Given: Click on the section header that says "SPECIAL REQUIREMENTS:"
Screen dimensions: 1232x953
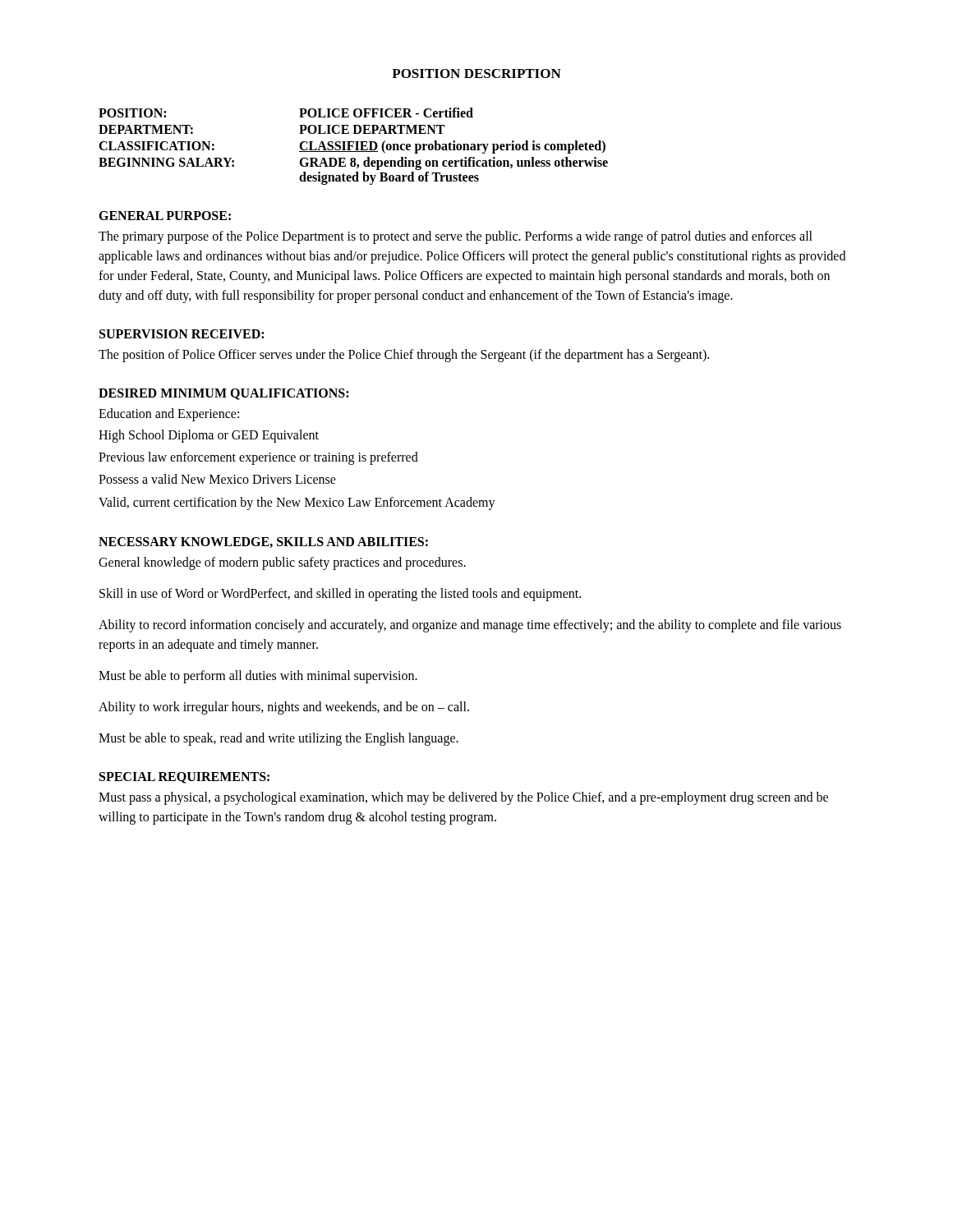Looking at the screenshot, I should point(185,776).
